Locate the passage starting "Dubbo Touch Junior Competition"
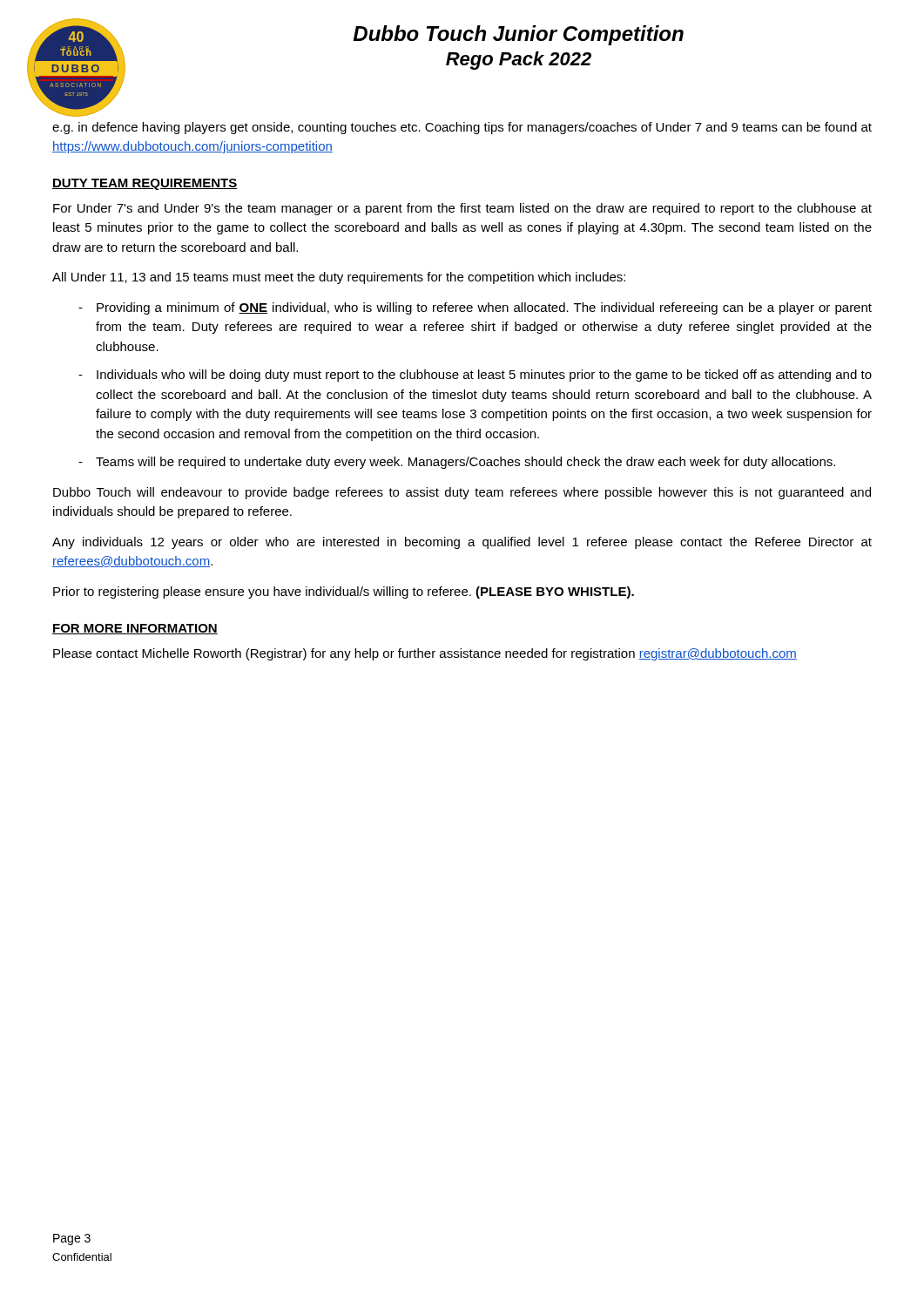 [519, 46]
